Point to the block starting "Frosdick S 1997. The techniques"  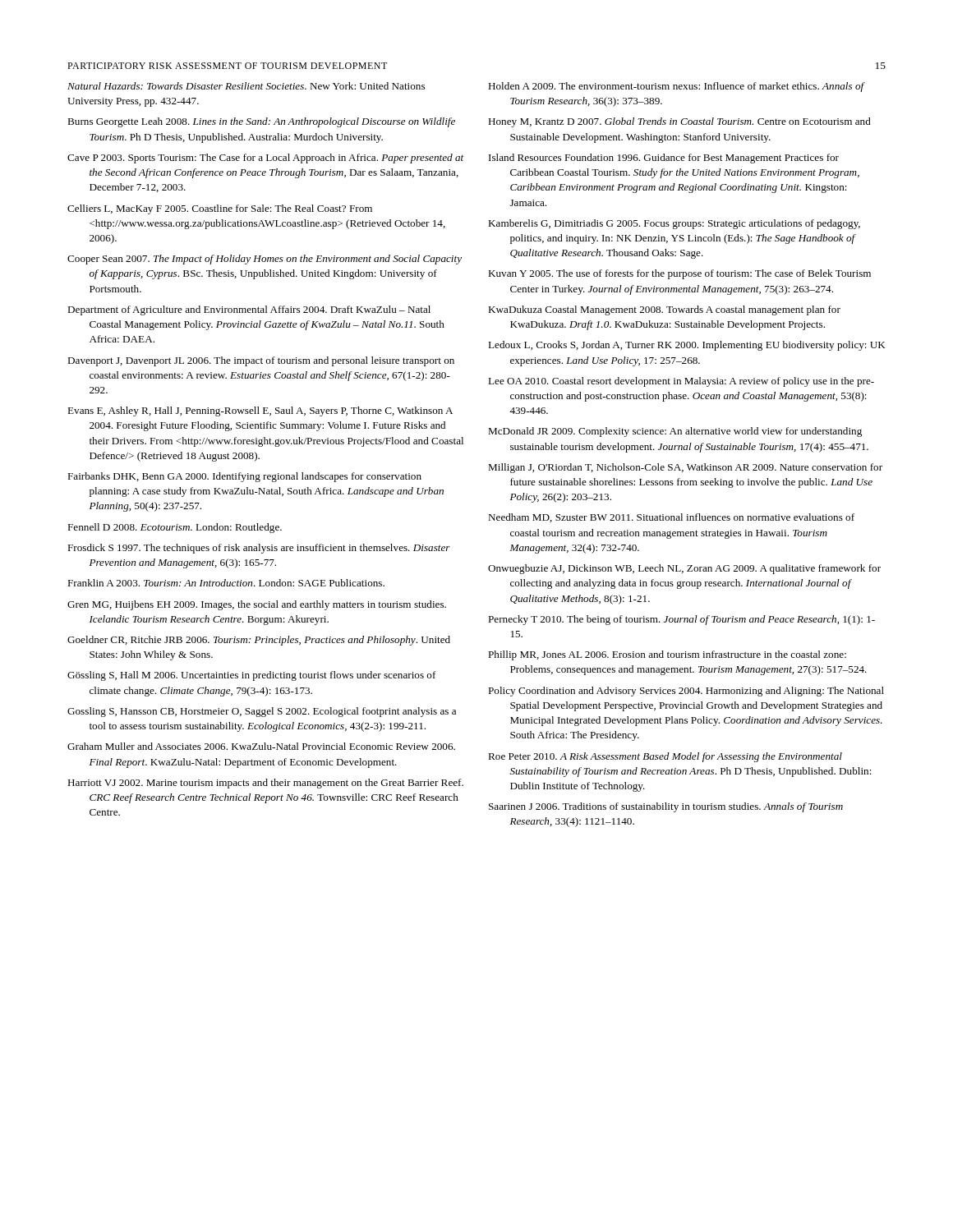(259, 555)
